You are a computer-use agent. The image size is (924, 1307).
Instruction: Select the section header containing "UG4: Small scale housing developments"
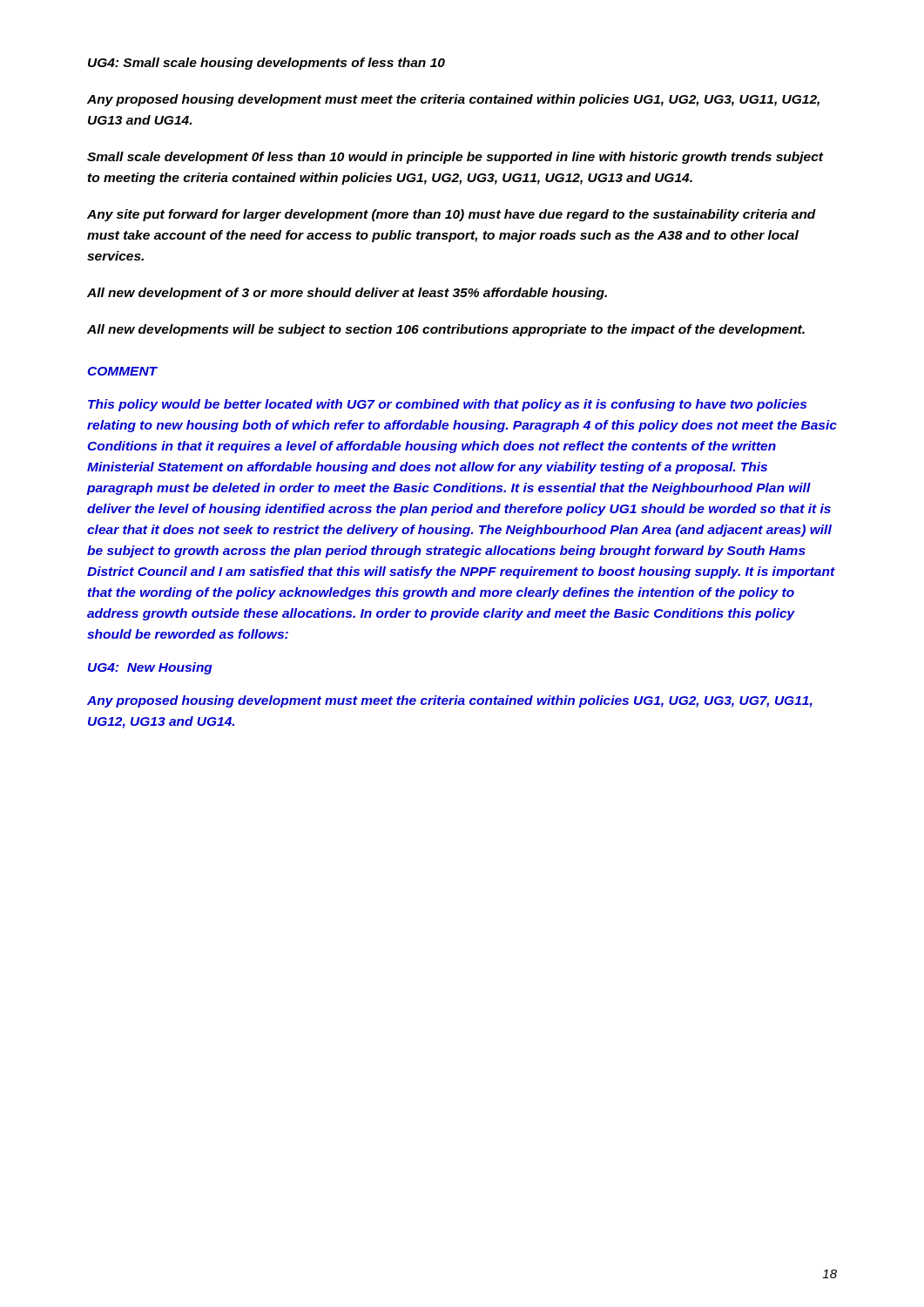pyautogui.click(x=266, y=64)
